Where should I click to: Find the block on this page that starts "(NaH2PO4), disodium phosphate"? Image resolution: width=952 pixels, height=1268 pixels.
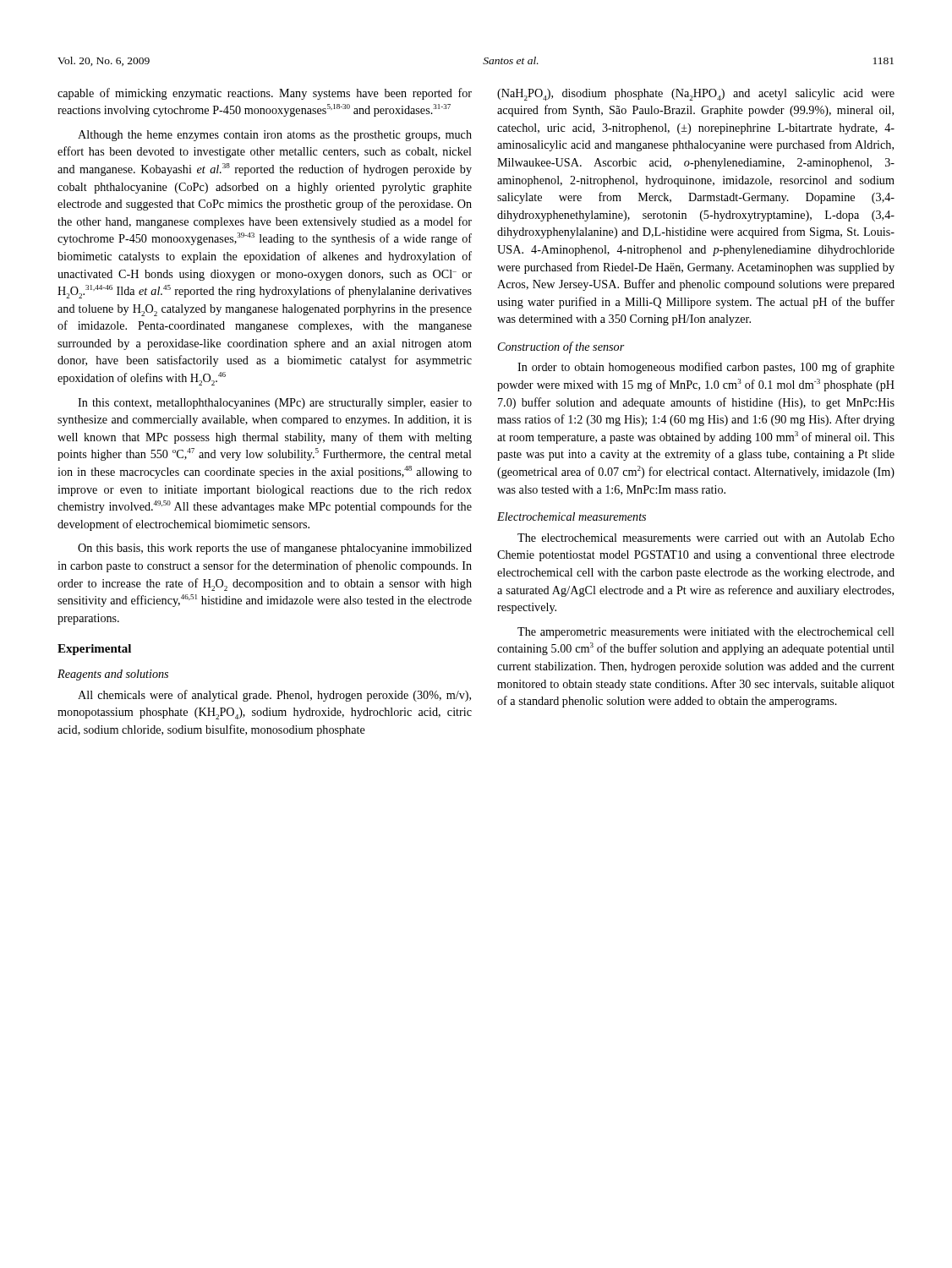(696, 206)
